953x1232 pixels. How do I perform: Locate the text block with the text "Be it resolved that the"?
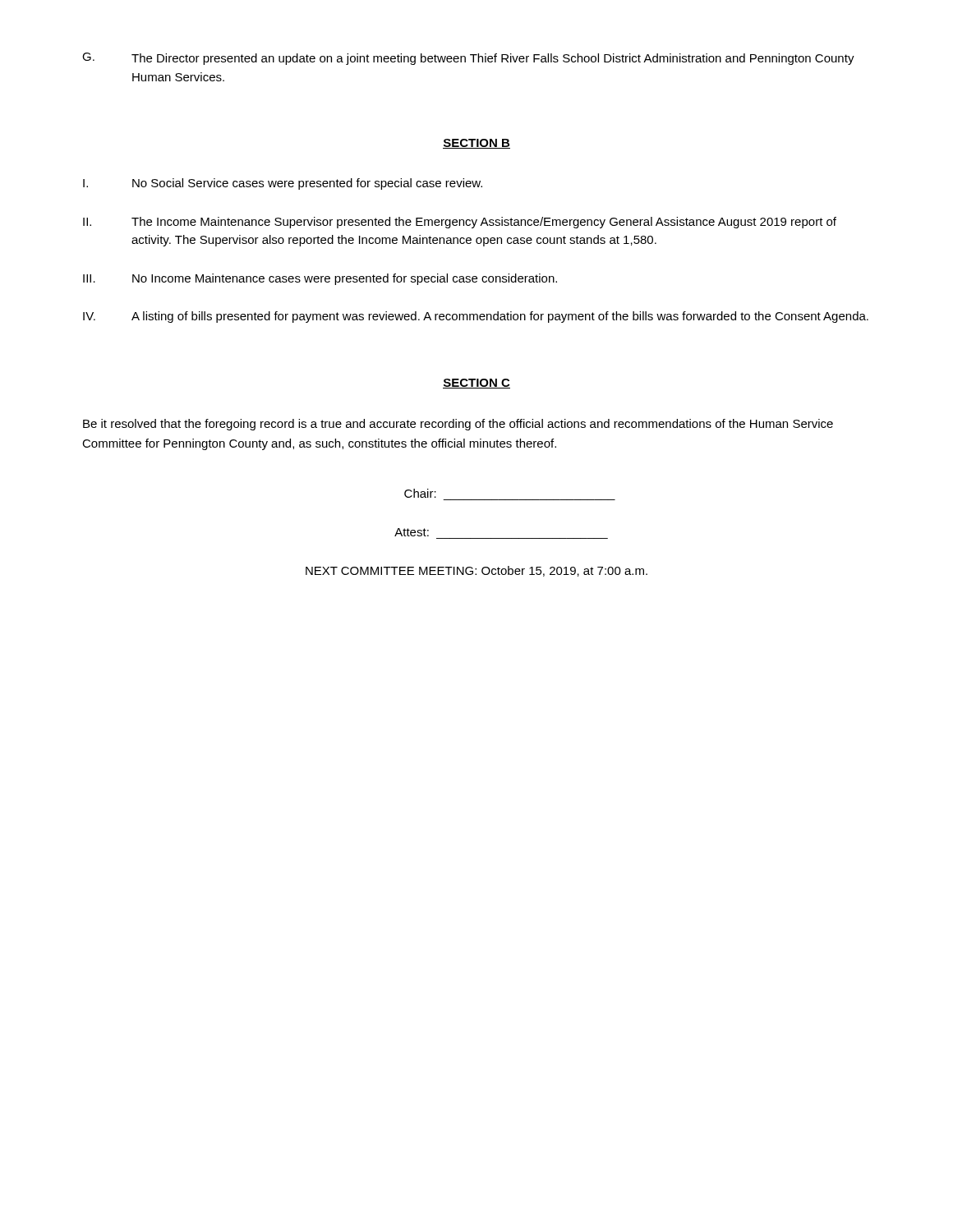(458, 433)
